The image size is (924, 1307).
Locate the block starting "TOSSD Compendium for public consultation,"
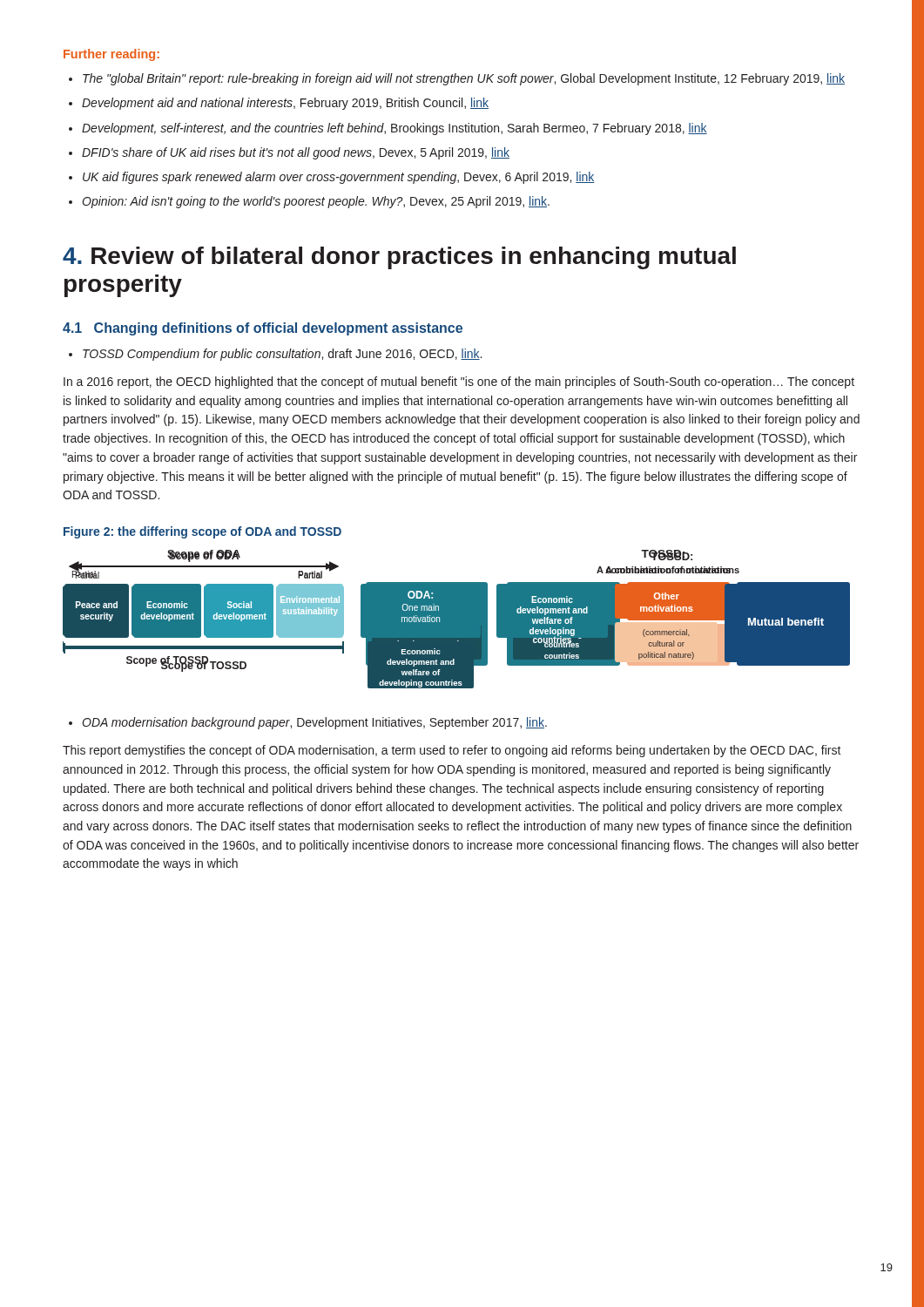(x=282, y=354)
